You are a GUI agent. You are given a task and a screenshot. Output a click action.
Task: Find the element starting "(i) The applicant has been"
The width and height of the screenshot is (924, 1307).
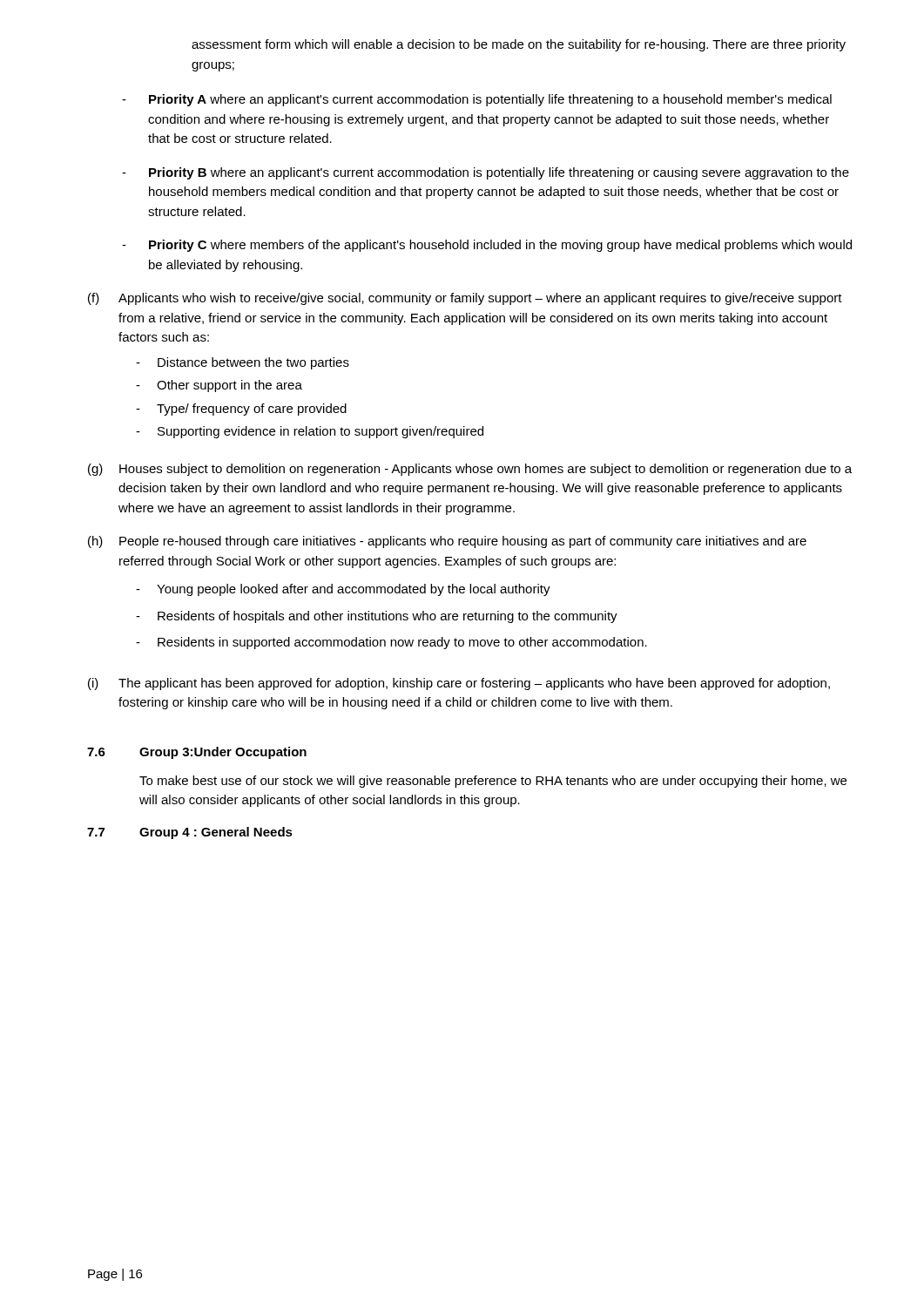[471, 693]
